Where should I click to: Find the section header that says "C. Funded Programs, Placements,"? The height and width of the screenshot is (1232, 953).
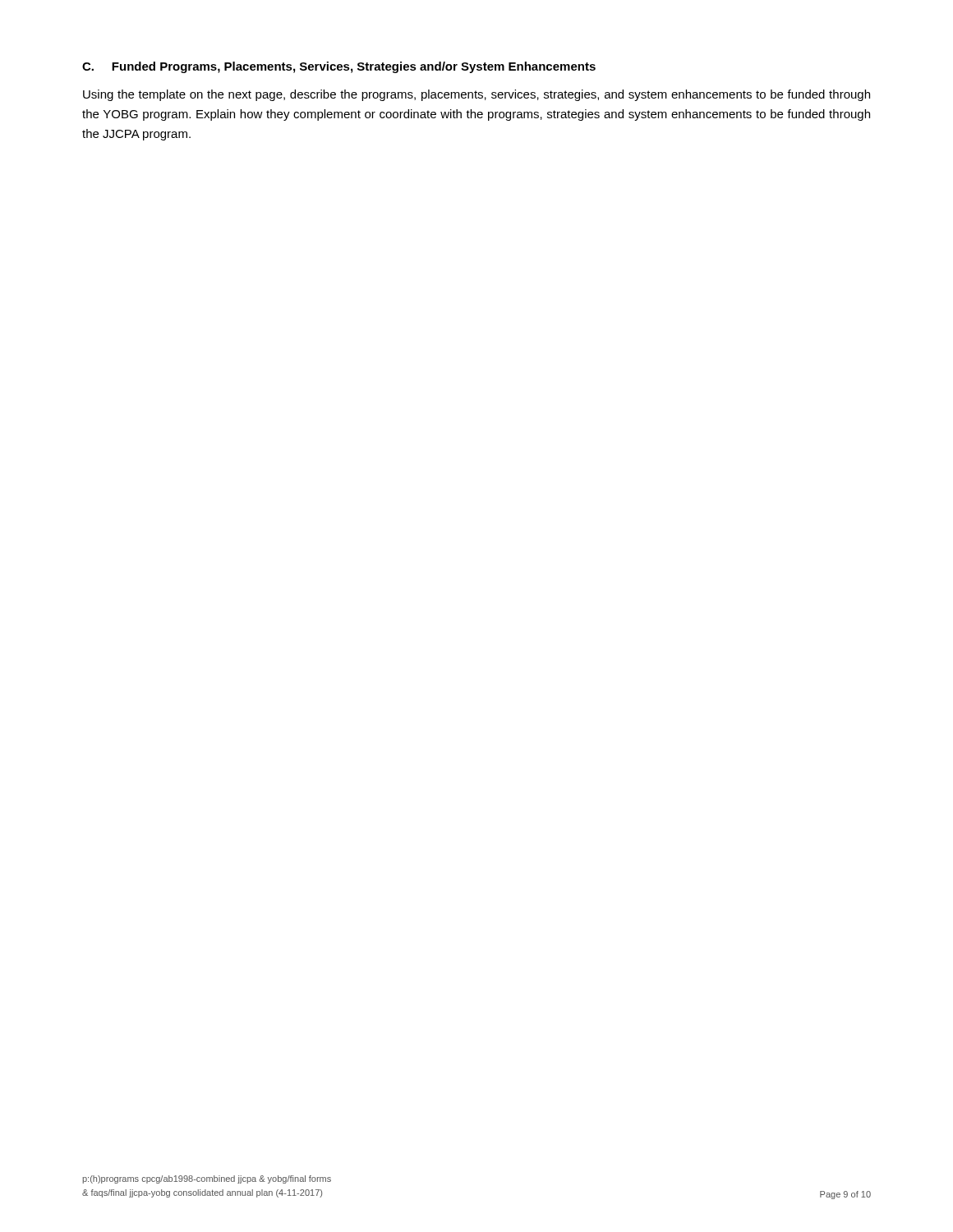tap(476, 66)
